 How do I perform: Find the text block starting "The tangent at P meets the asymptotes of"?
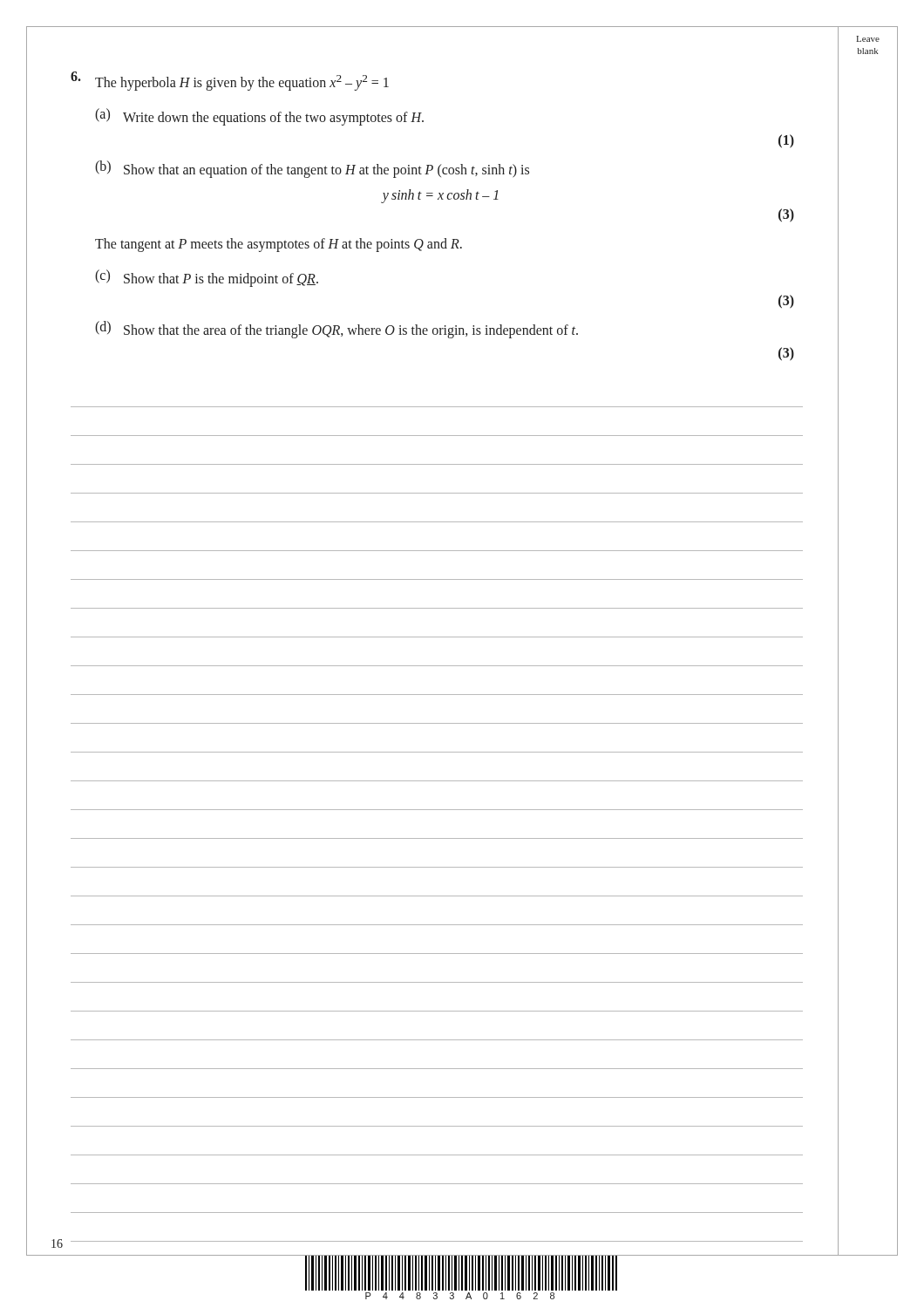point(279,244)
